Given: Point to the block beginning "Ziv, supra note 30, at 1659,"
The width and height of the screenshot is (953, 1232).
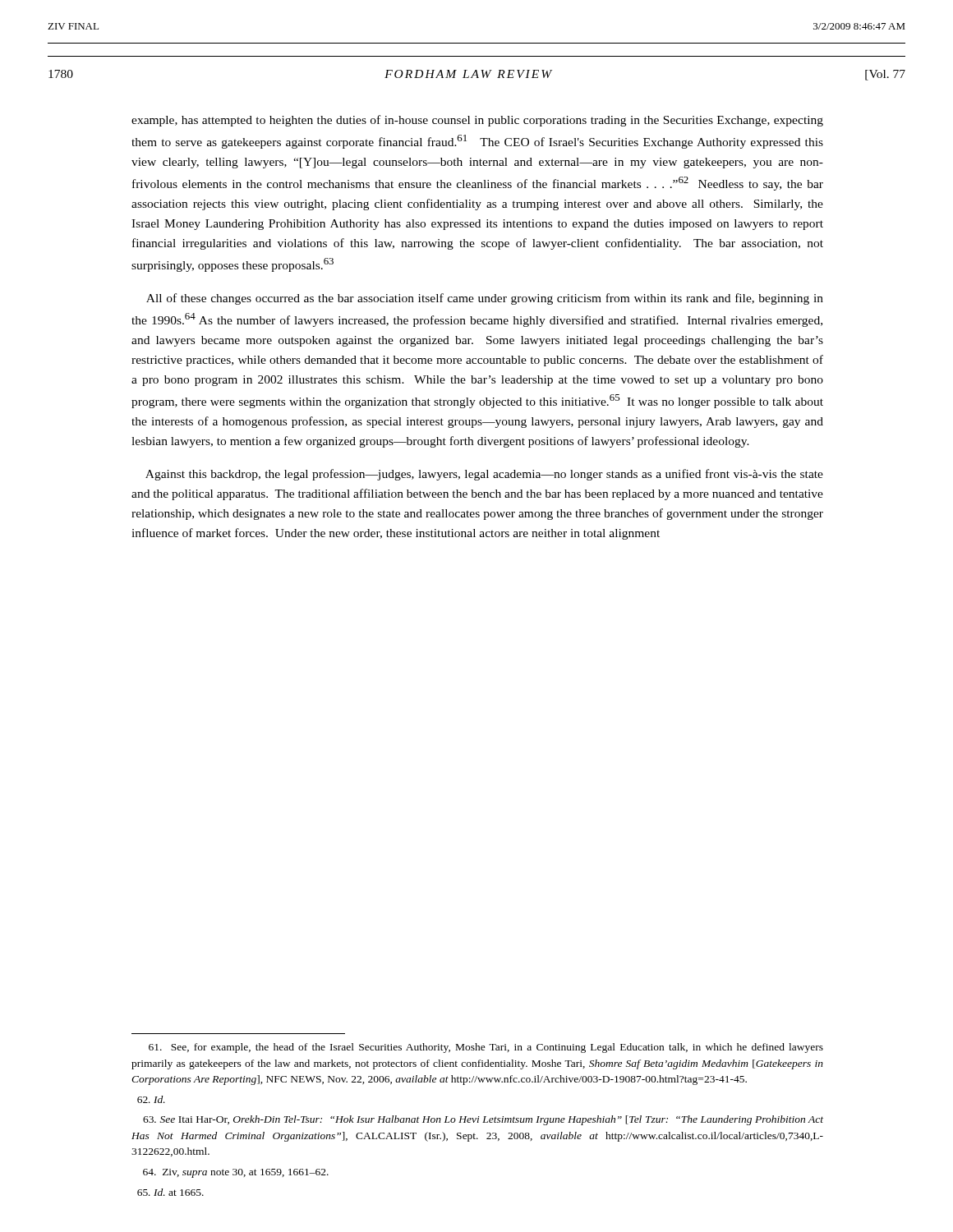Looking at the screenshot, I should (x=230, y=1172).
